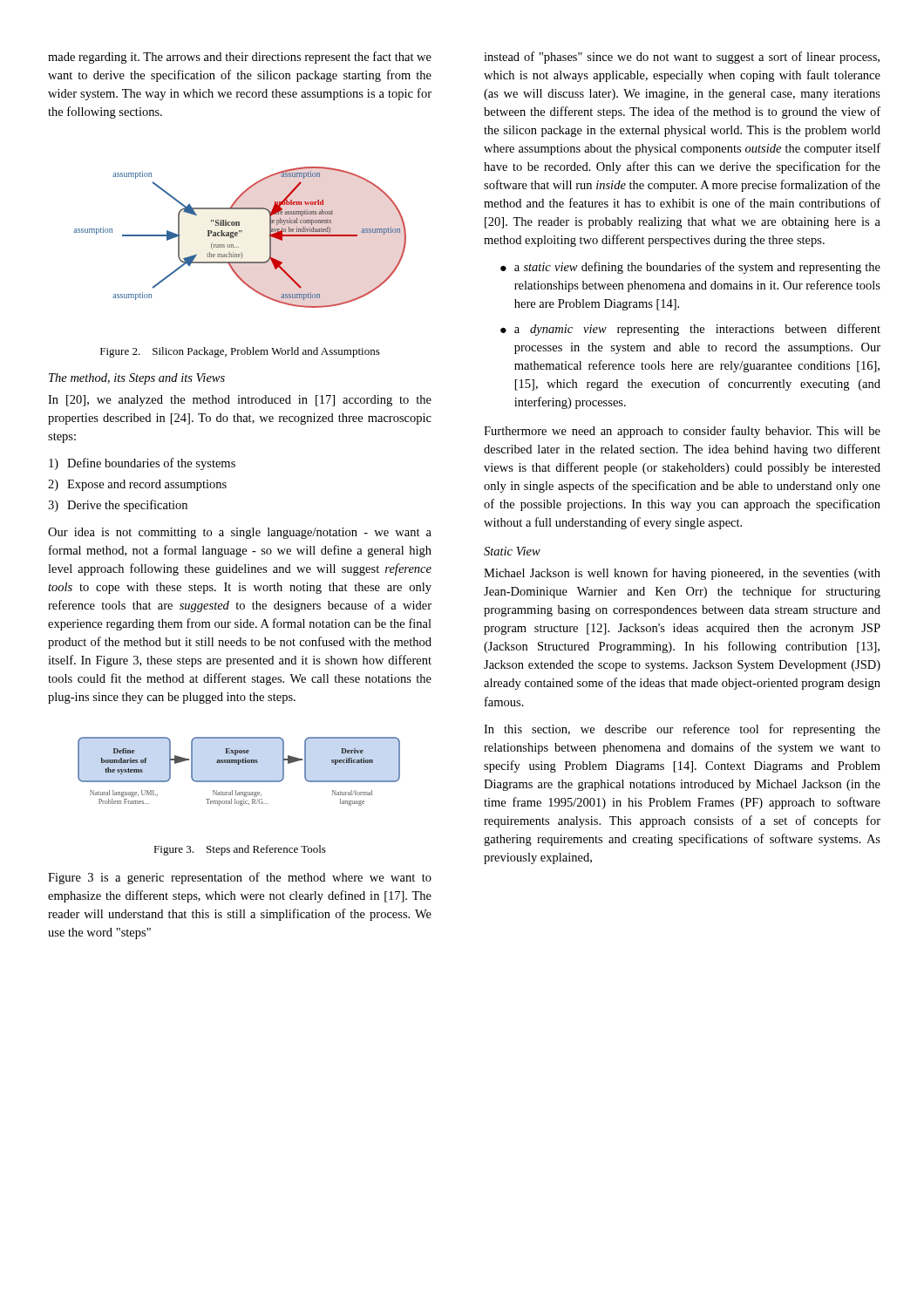This screenshot has width=924, height=1308.
Task: Click on the passage starting "Figure 3. Steps and Reference Tools"
Action: tap(240, 849)
